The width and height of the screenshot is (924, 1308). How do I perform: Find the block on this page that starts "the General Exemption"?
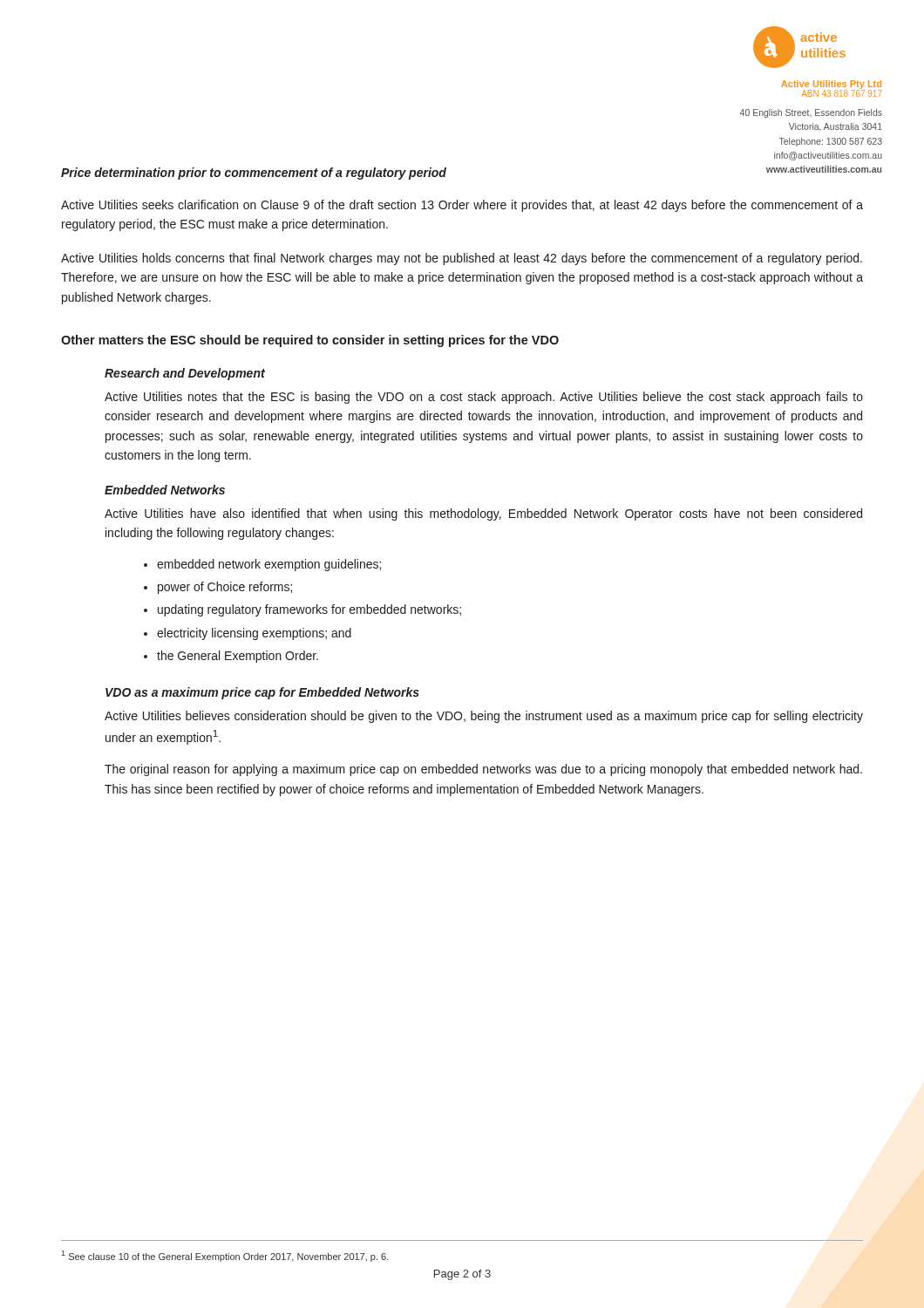point(238,655)
